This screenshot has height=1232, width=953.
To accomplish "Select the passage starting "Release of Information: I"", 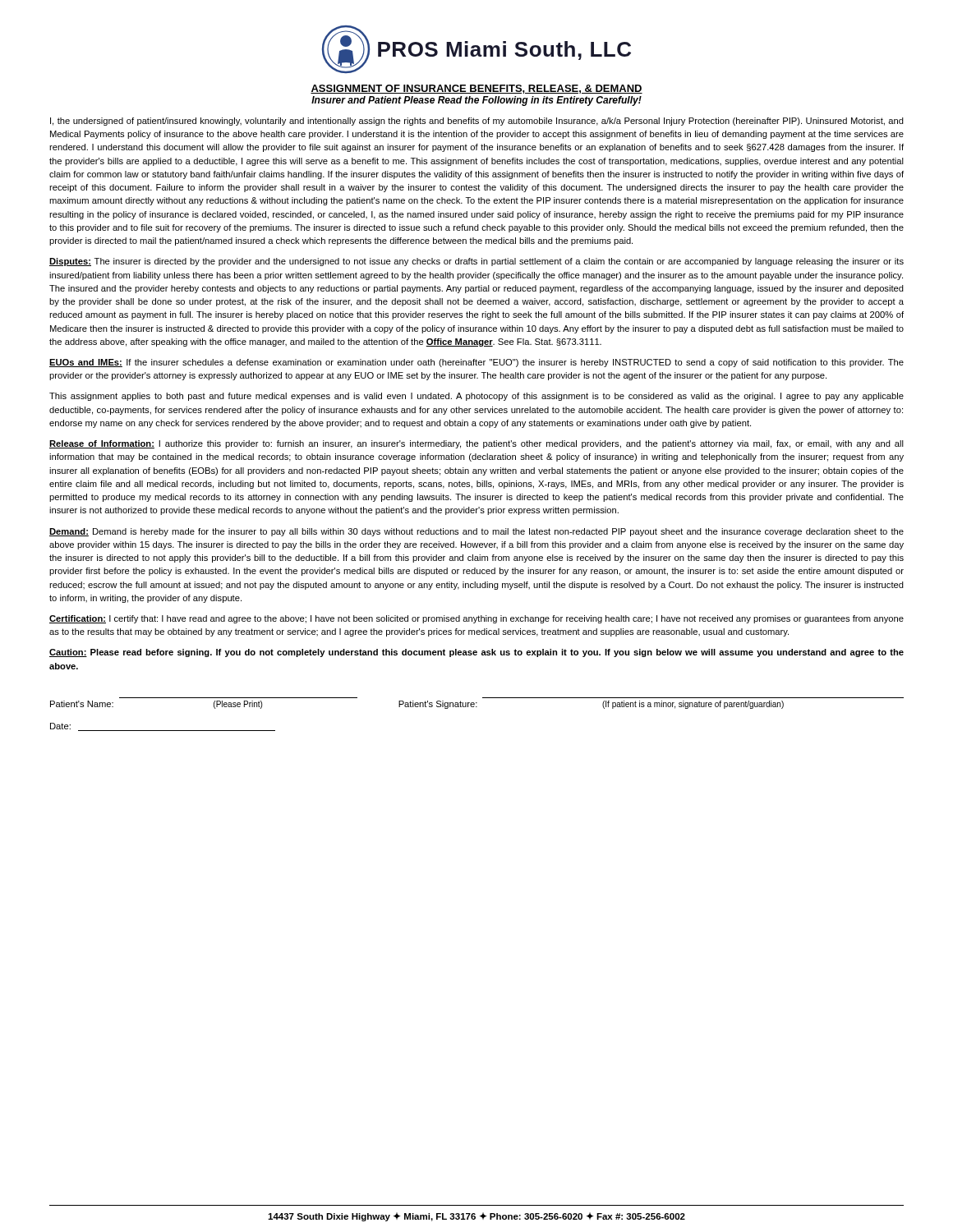I will point(476,477).
